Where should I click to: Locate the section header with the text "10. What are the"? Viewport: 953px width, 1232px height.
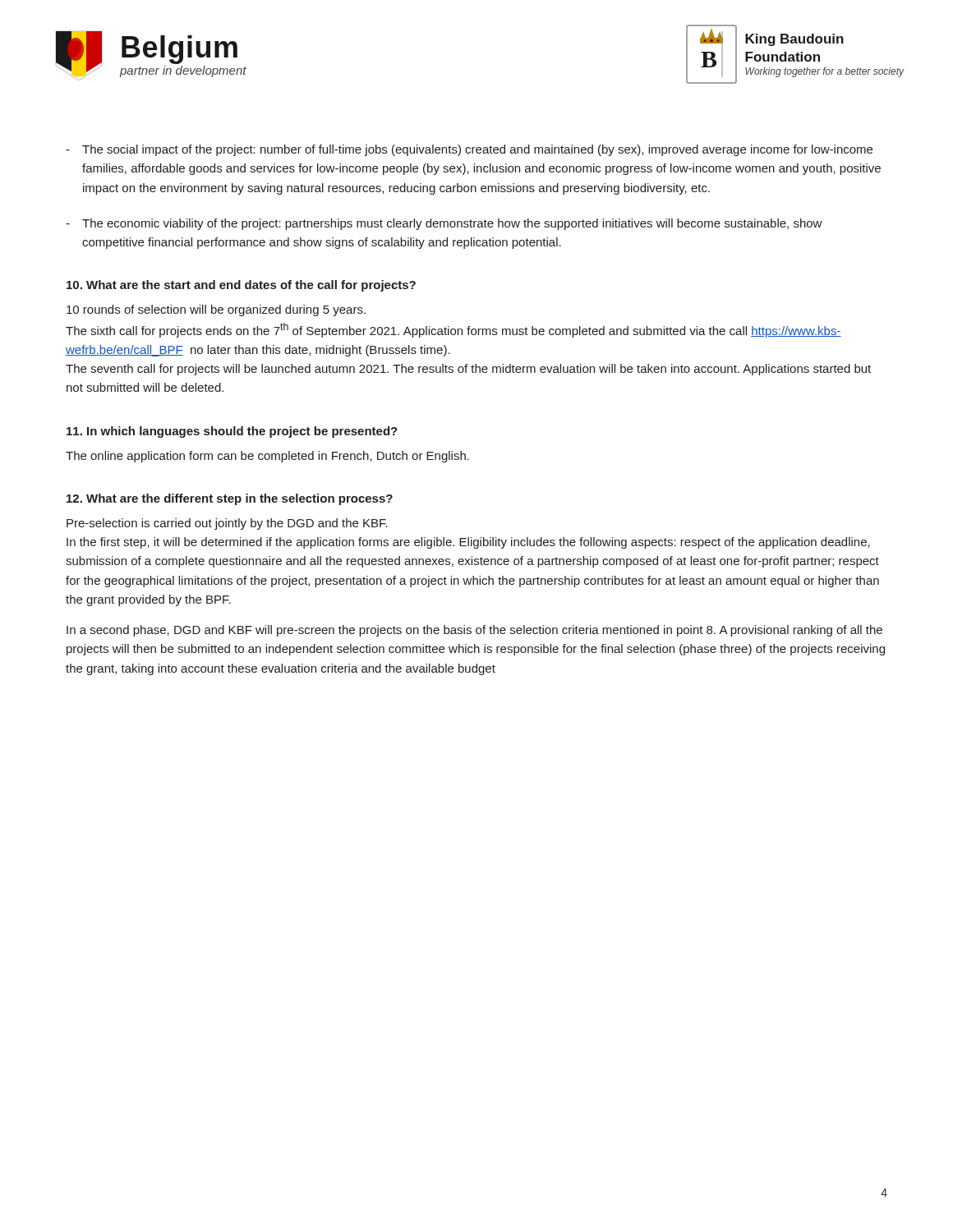coord(241,285)
